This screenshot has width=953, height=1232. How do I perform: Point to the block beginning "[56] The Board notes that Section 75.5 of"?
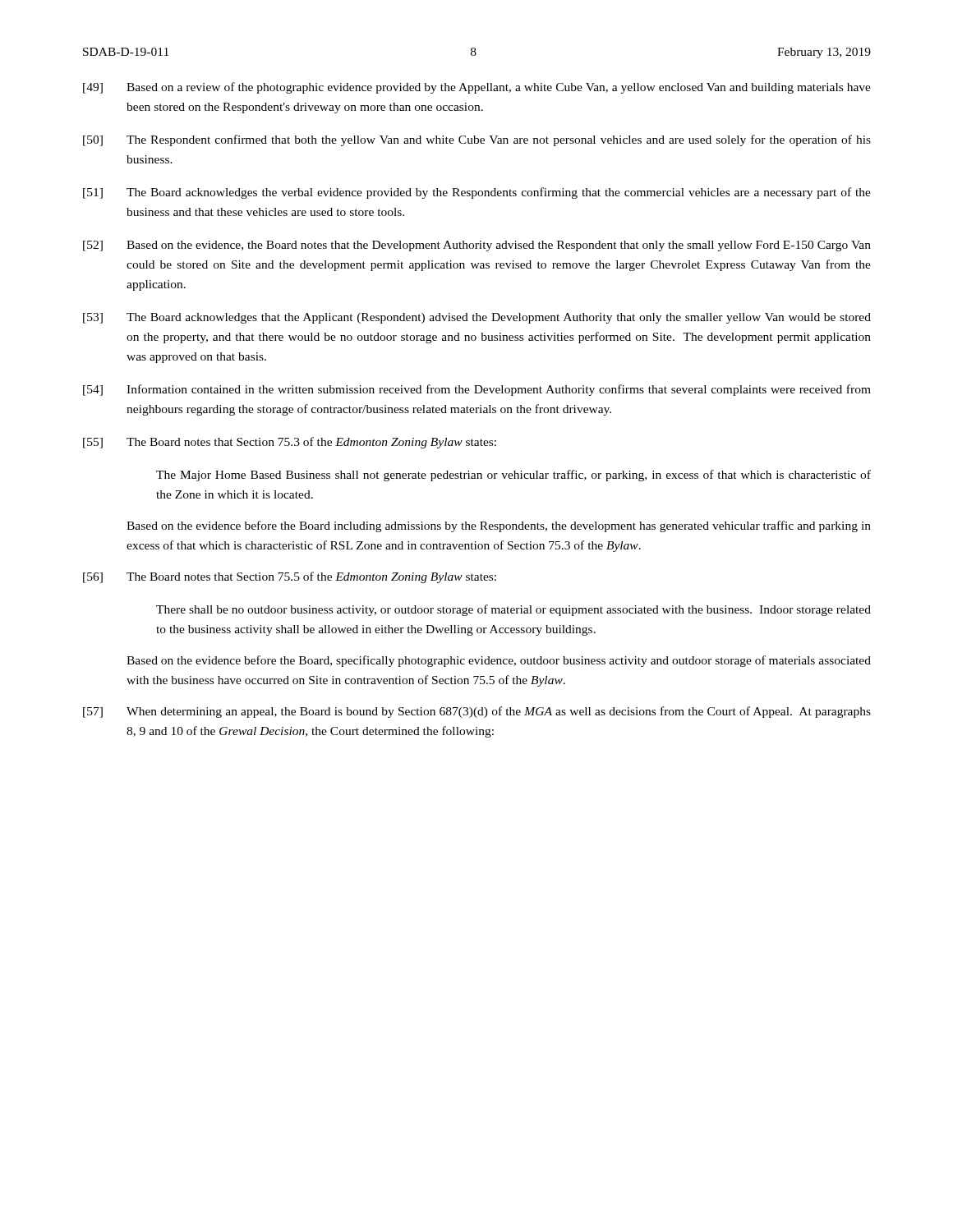pos(476,577)
